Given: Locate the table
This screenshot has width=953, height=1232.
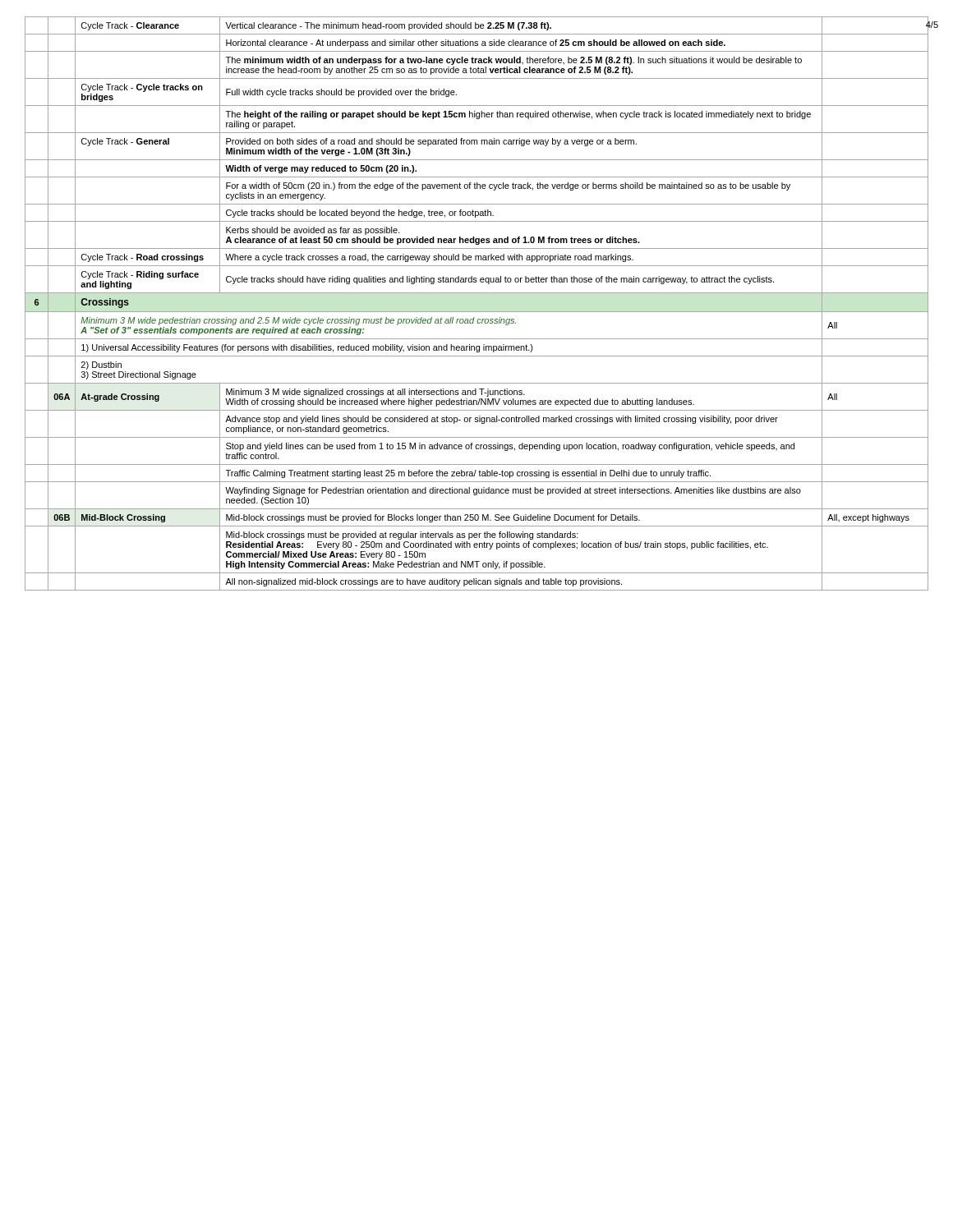Looking at the screenshot, I should click(476, 303).
